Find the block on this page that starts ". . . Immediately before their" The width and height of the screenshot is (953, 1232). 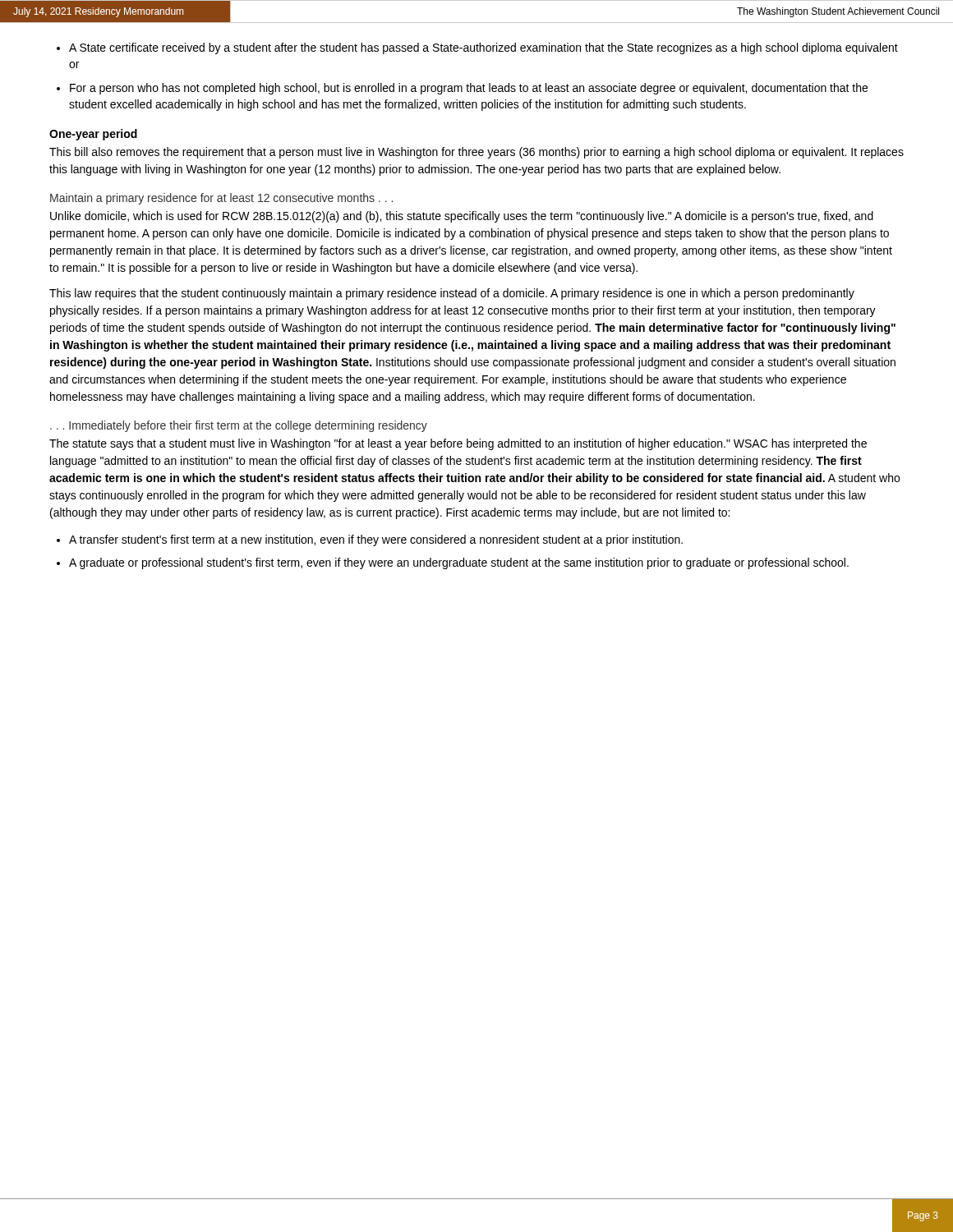pyautogui.click(x=238, y=426)
